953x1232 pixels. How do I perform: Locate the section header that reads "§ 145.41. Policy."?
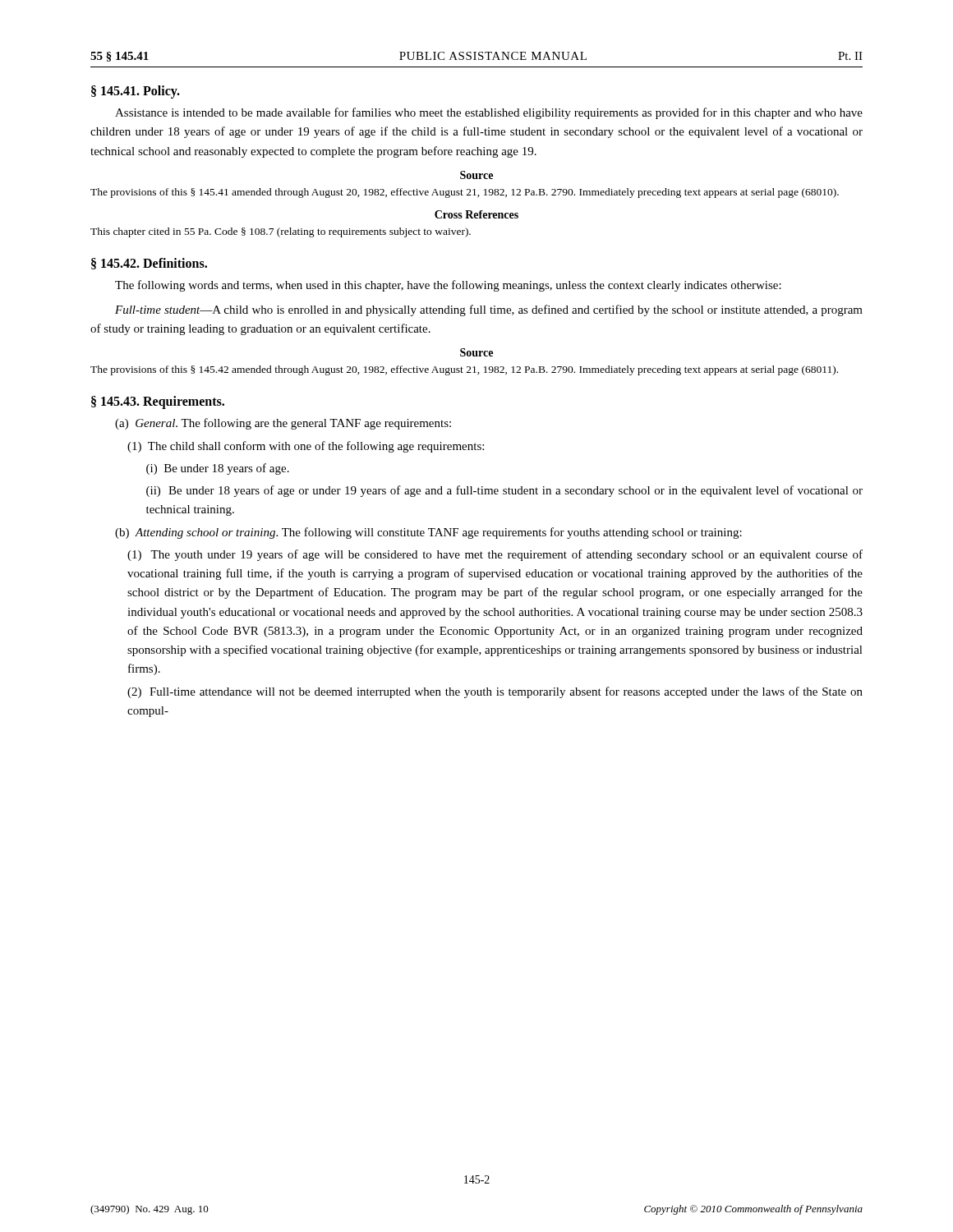[135, 91]
